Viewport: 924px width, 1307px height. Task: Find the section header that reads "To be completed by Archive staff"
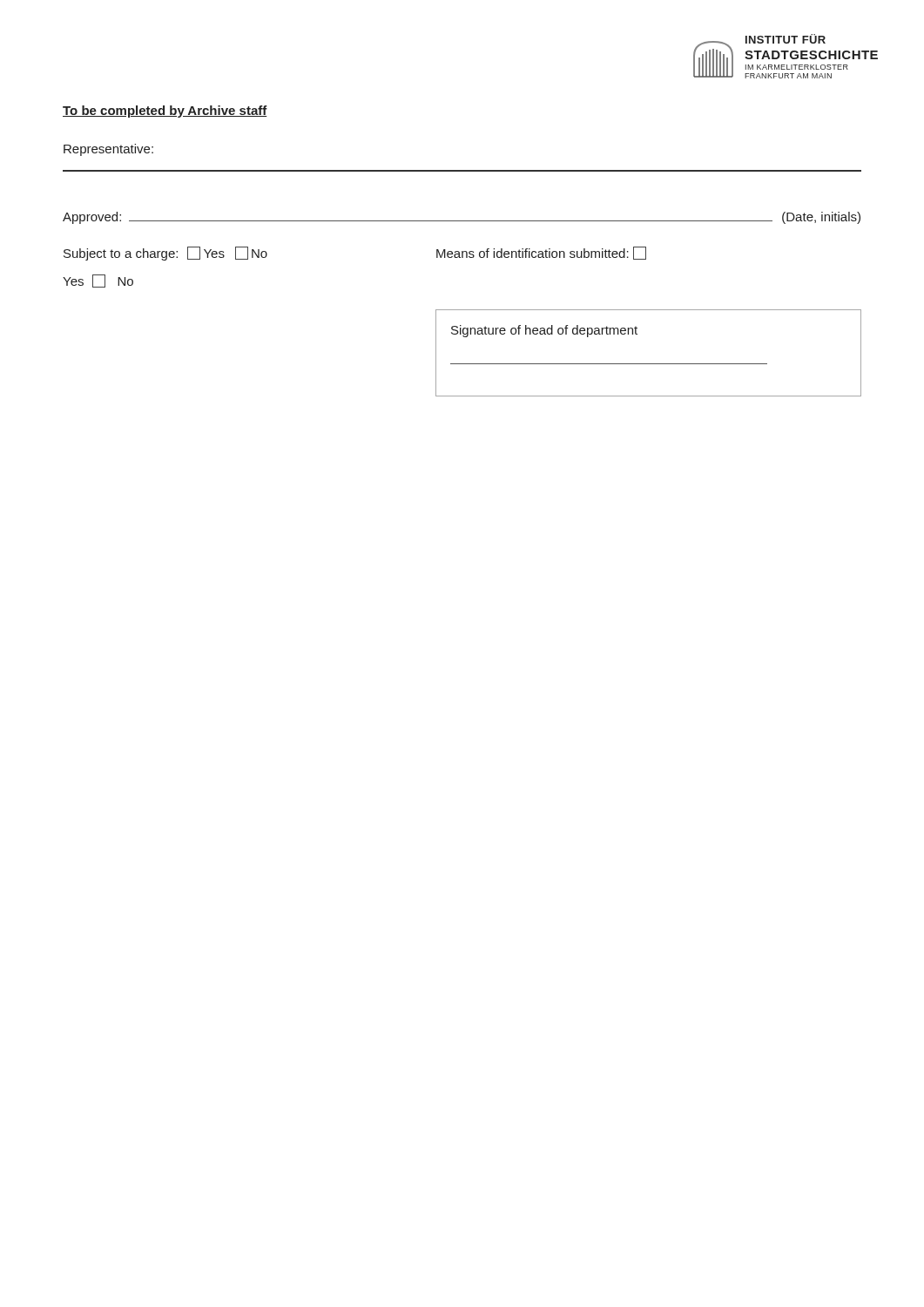pos(165,110)
